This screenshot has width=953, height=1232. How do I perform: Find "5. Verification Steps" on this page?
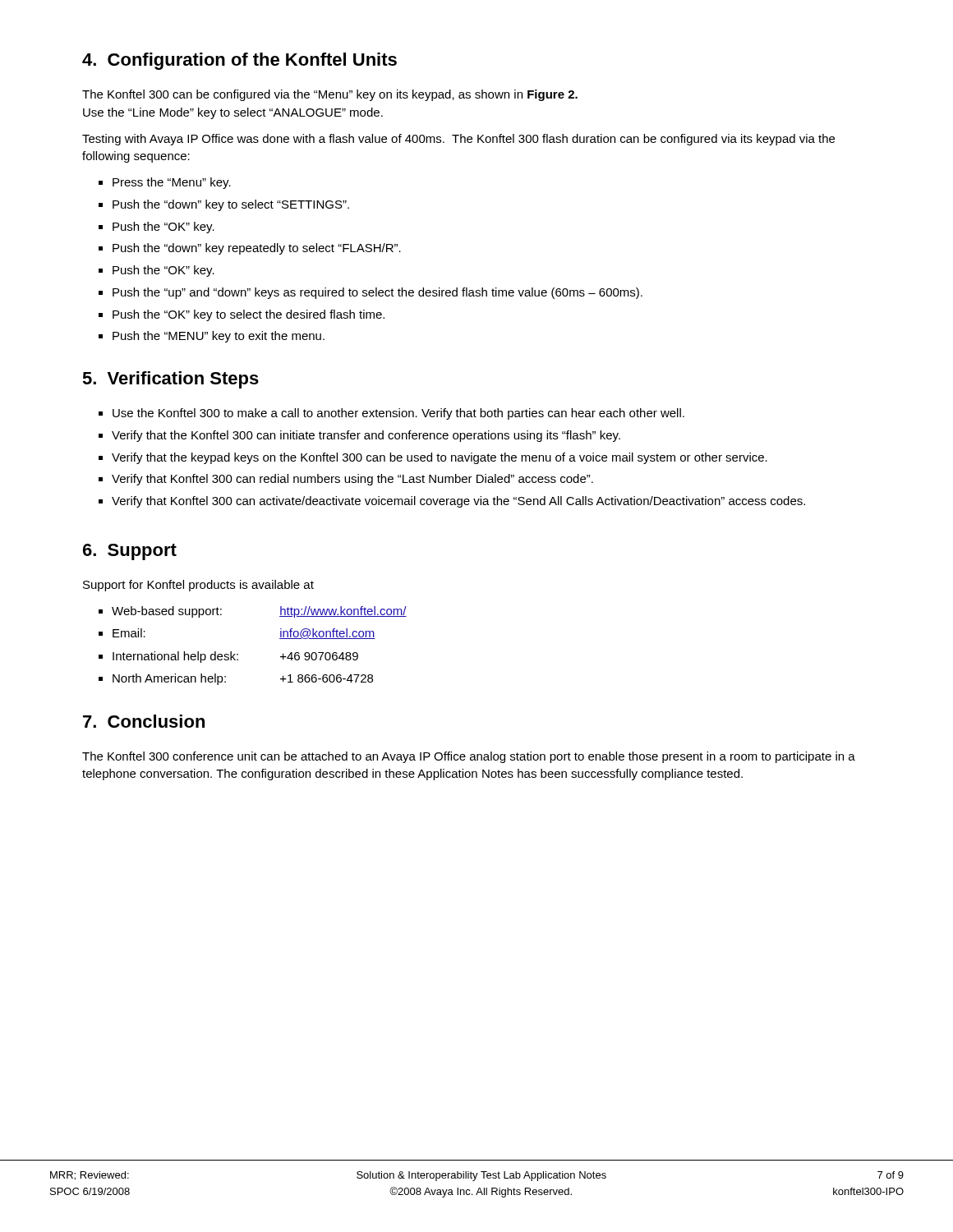pyautogui.click(x=170, y=380)
